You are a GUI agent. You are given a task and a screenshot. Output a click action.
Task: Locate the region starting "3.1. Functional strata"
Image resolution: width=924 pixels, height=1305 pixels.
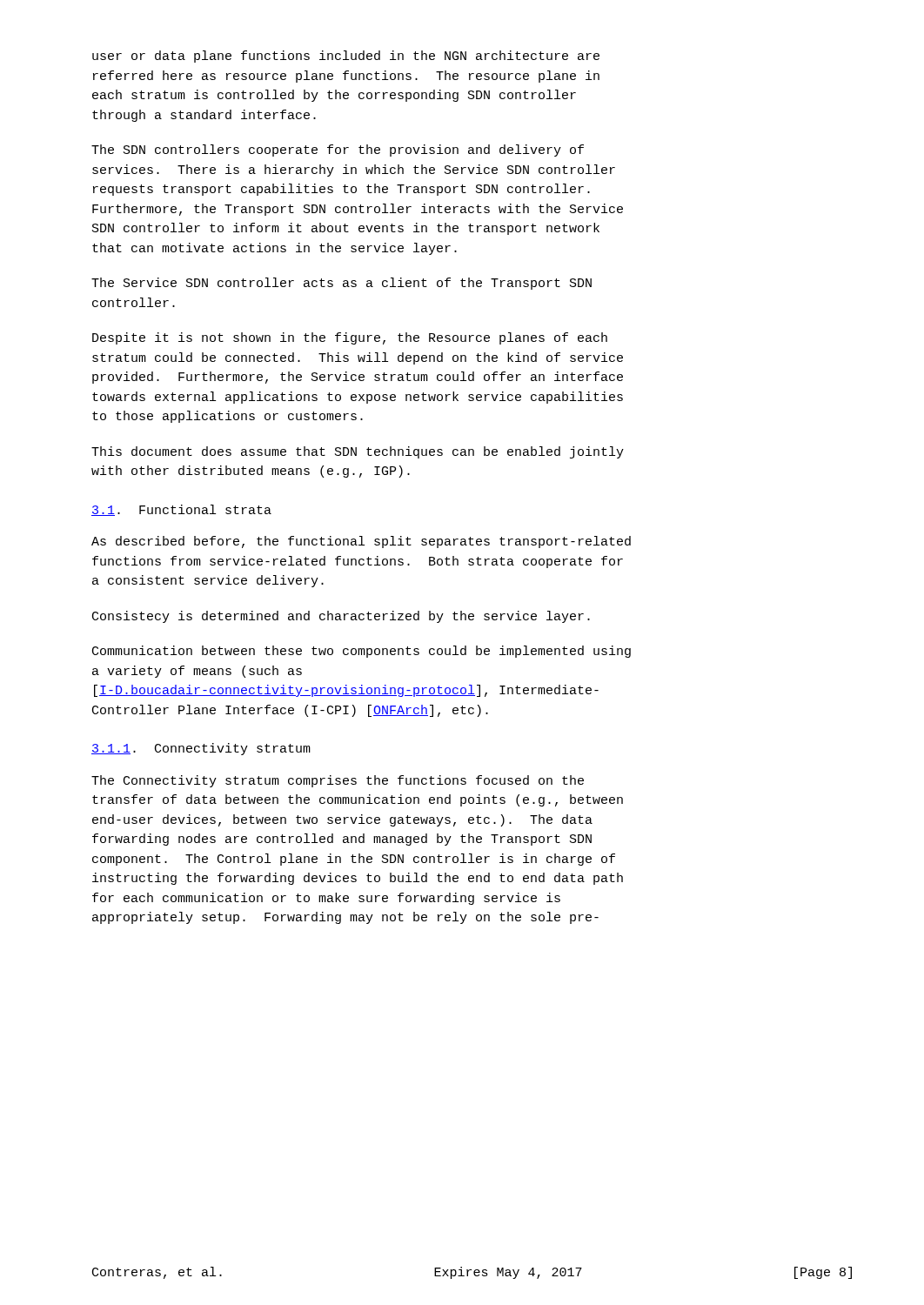tap(181, 511)
